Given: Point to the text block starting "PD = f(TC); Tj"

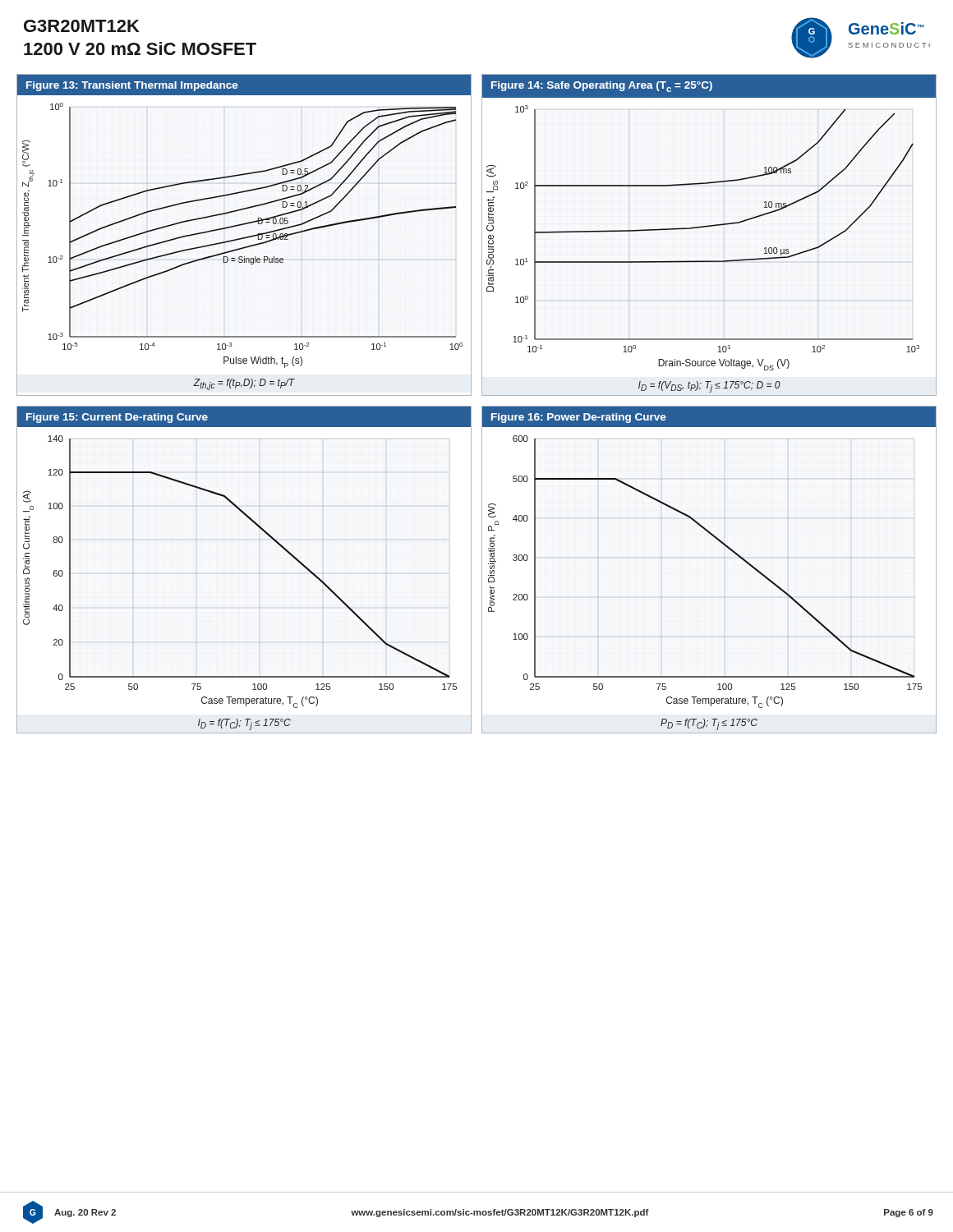Looking at the screenshot, I should click(x=709, y=724).
